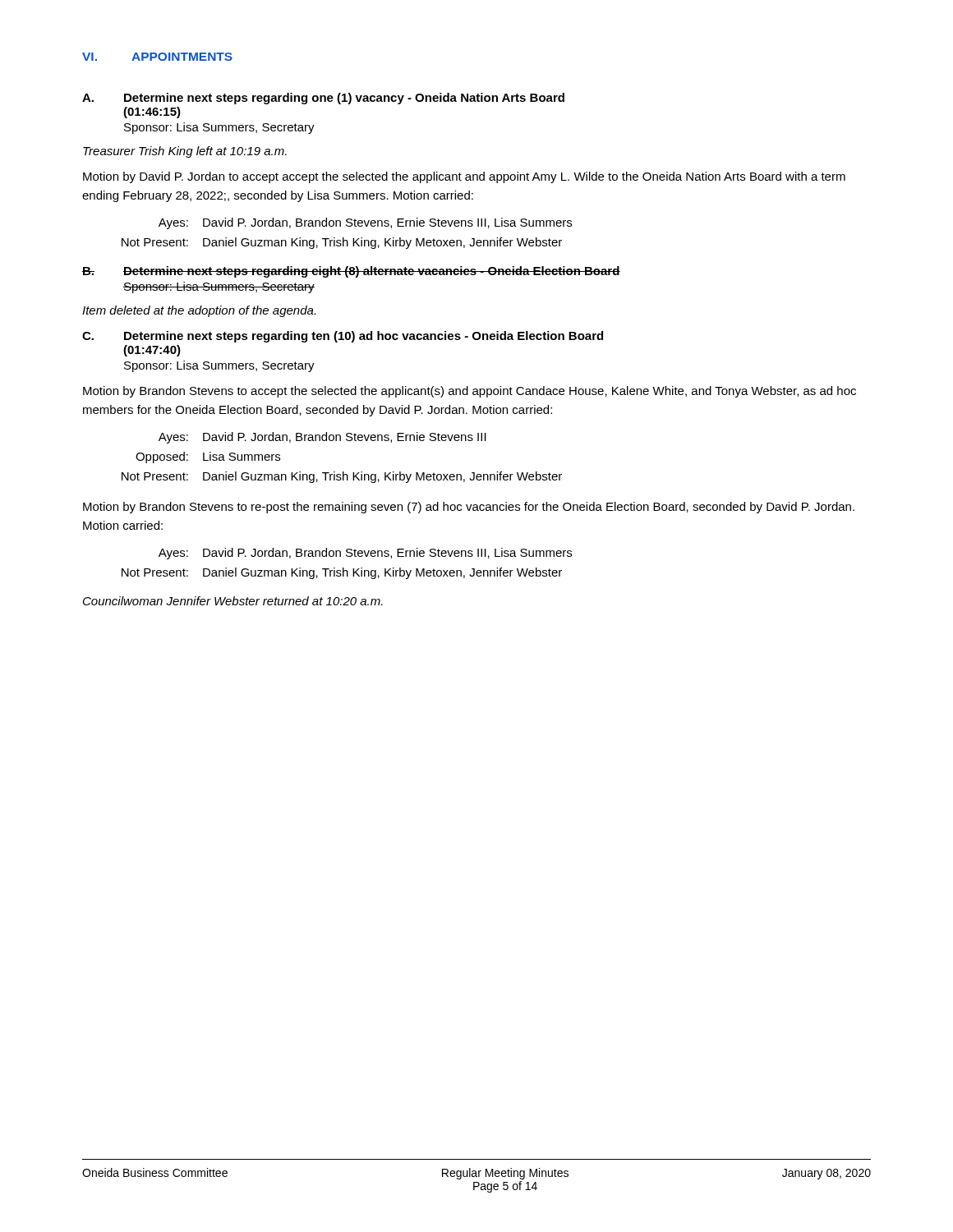This screenshot has width=953, height=1232.
Task: Locate the region starting "Motion by David"
Action: pyautogui.click(x=464, y=185)
